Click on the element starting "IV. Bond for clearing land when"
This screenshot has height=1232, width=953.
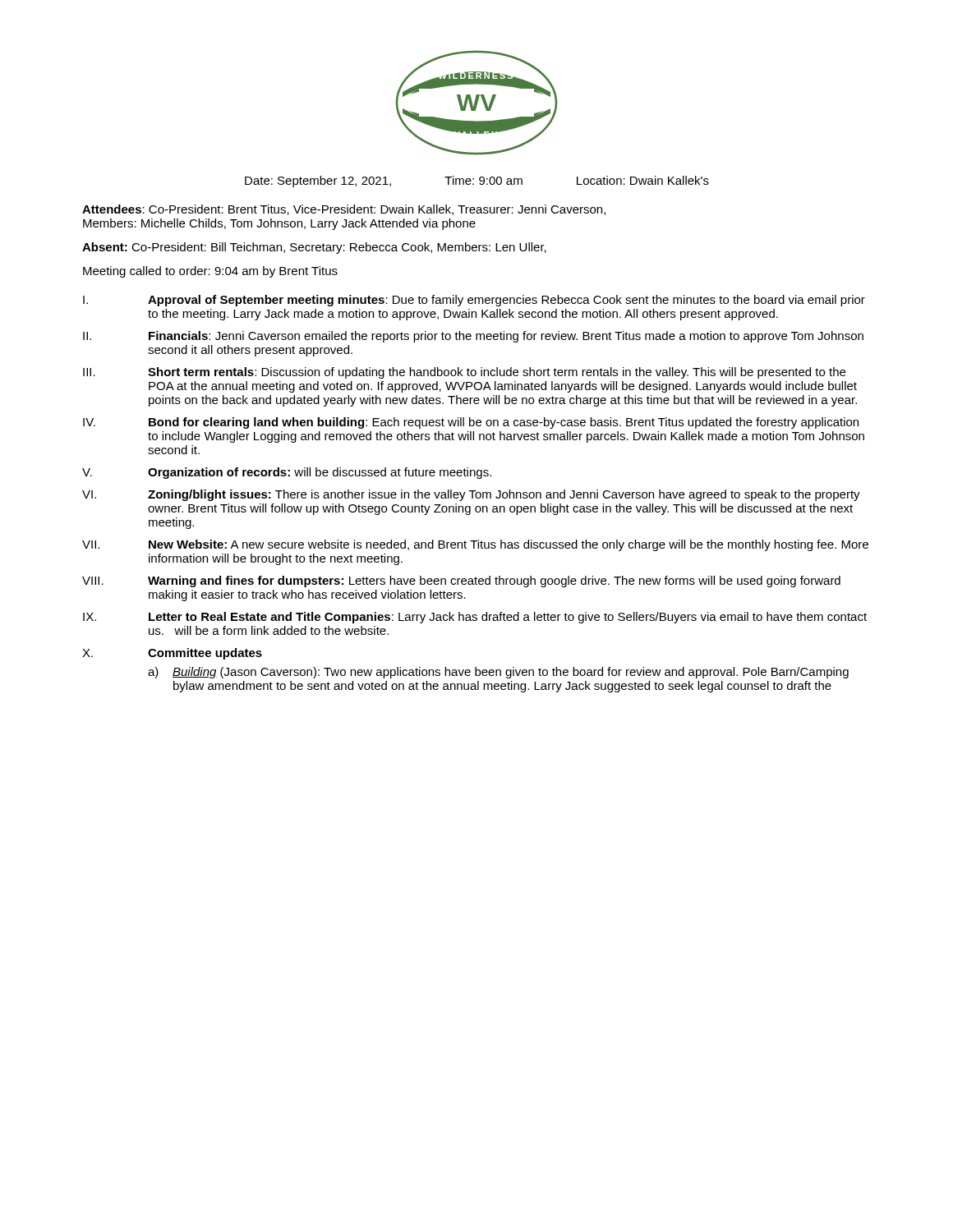pos(476,436)
